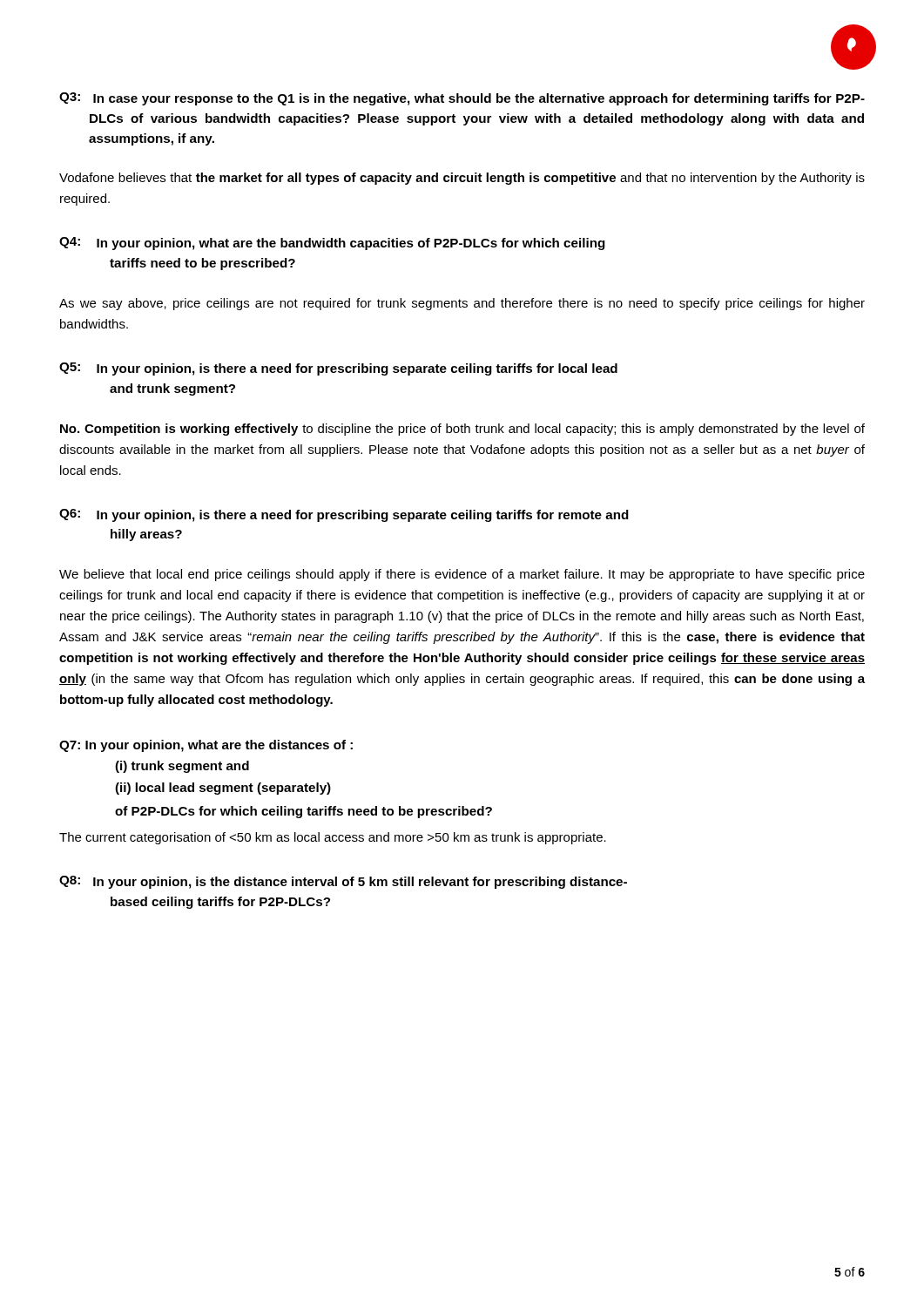Image resolution: width=924 pixels, height=1307 pixels.
Task: Select the block starting "No. Competition is working effectively"
Action: (x=462, y=449)
